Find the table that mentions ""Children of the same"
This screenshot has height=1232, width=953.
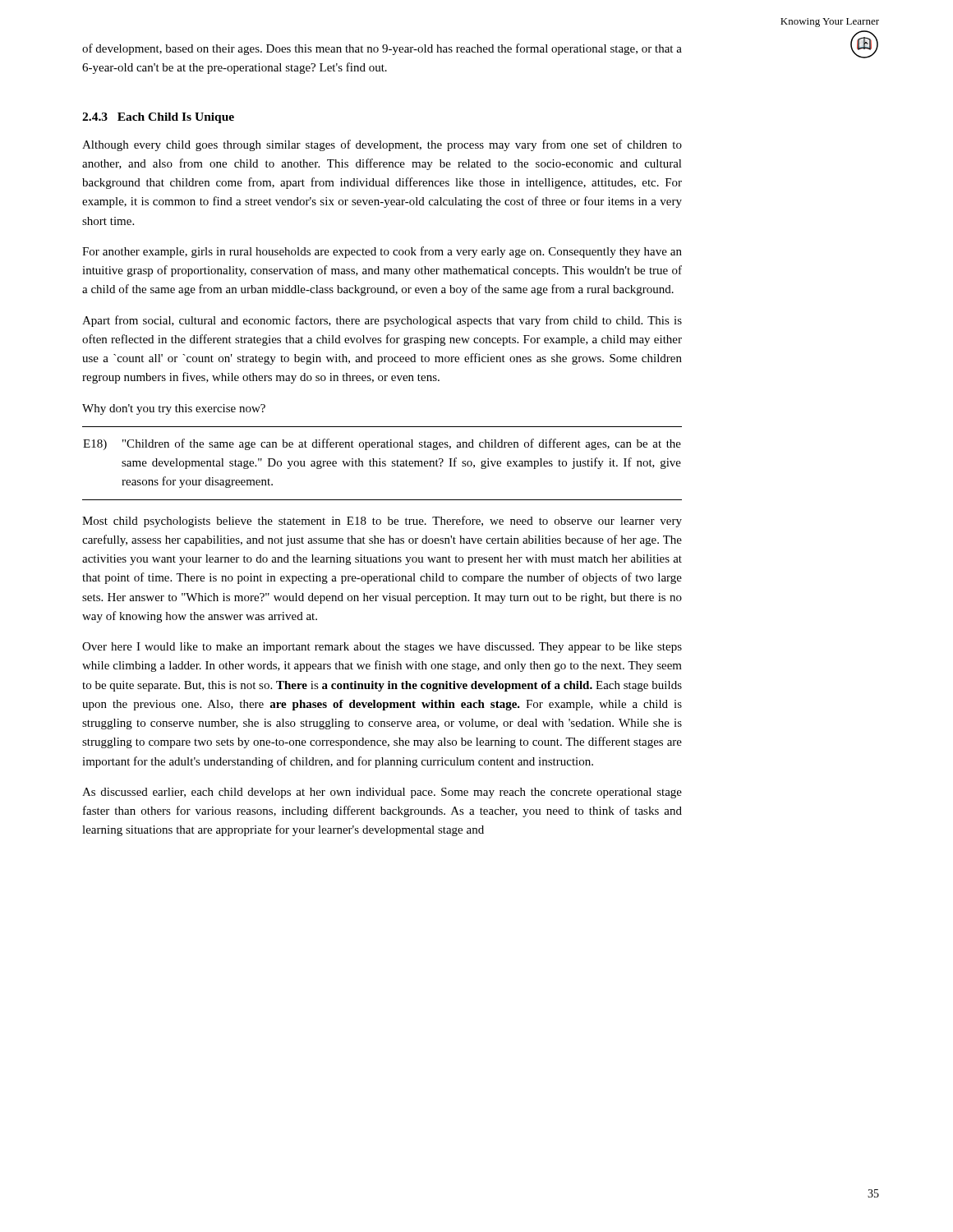click(x=382, y=463)
